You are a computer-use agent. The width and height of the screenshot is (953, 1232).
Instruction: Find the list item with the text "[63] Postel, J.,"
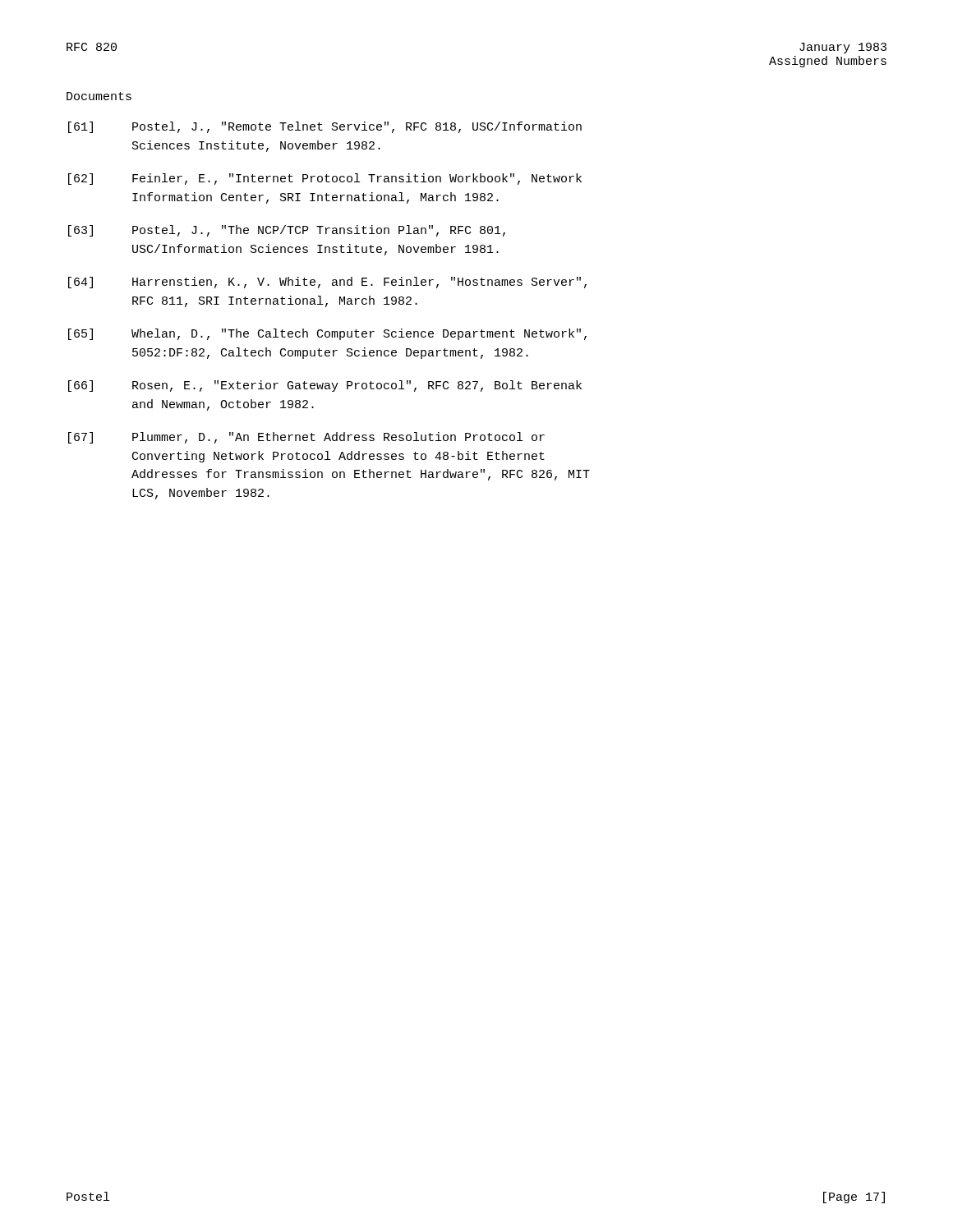tap(476, 241)
